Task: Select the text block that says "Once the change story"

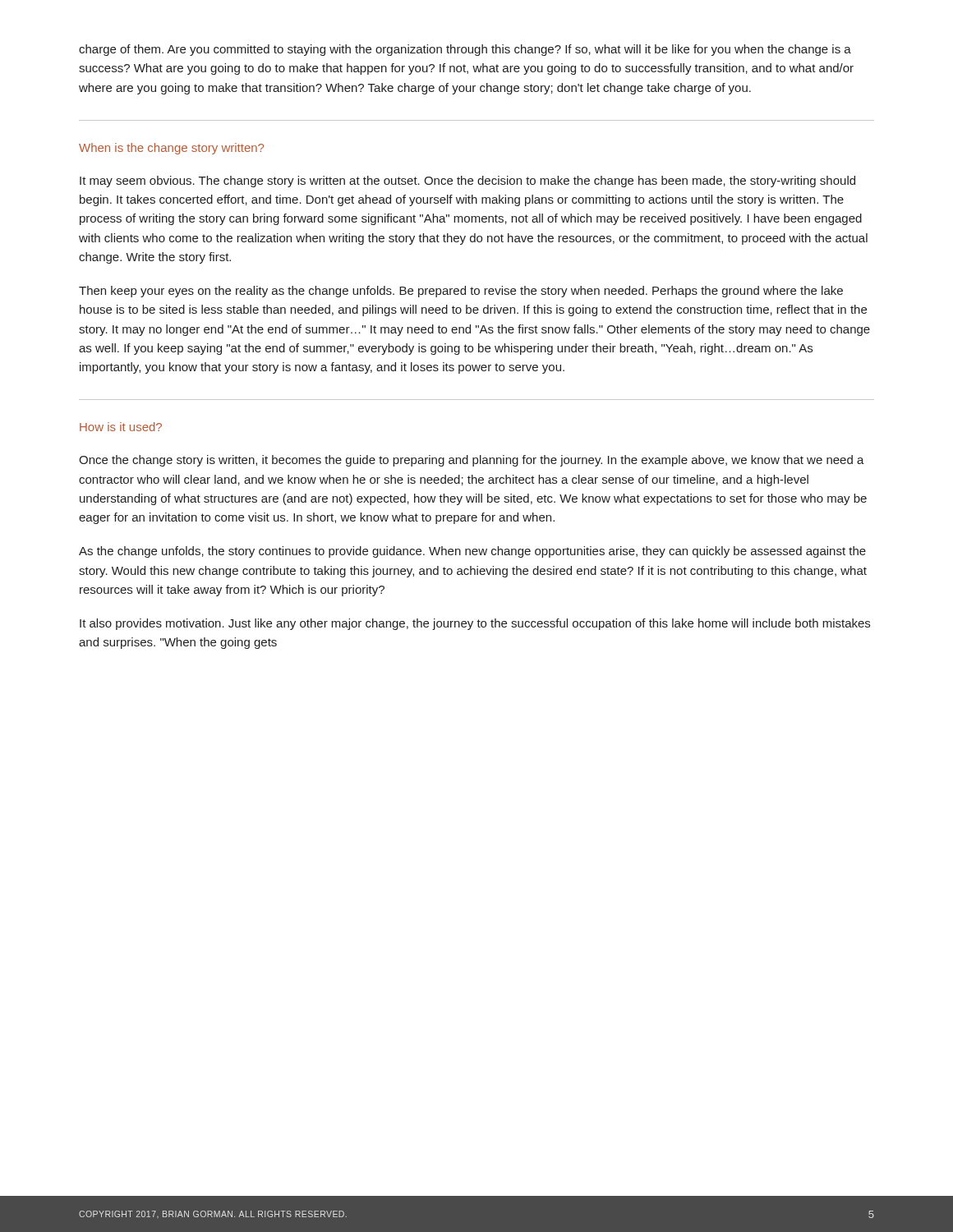Action: pyautogui.click(x=476, y=488)
